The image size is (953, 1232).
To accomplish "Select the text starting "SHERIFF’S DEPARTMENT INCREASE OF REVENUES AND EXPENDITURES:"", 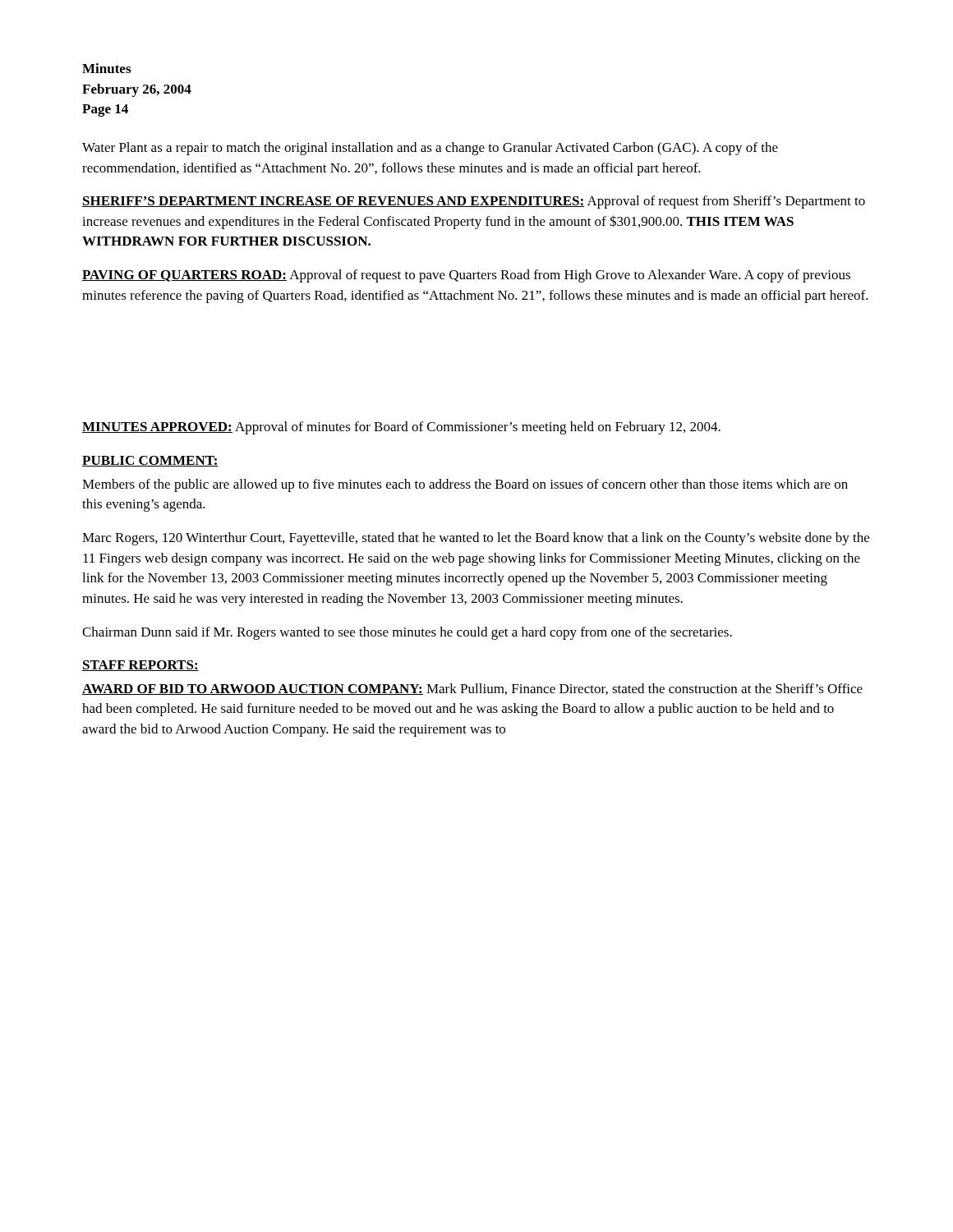I will (474, 221).
